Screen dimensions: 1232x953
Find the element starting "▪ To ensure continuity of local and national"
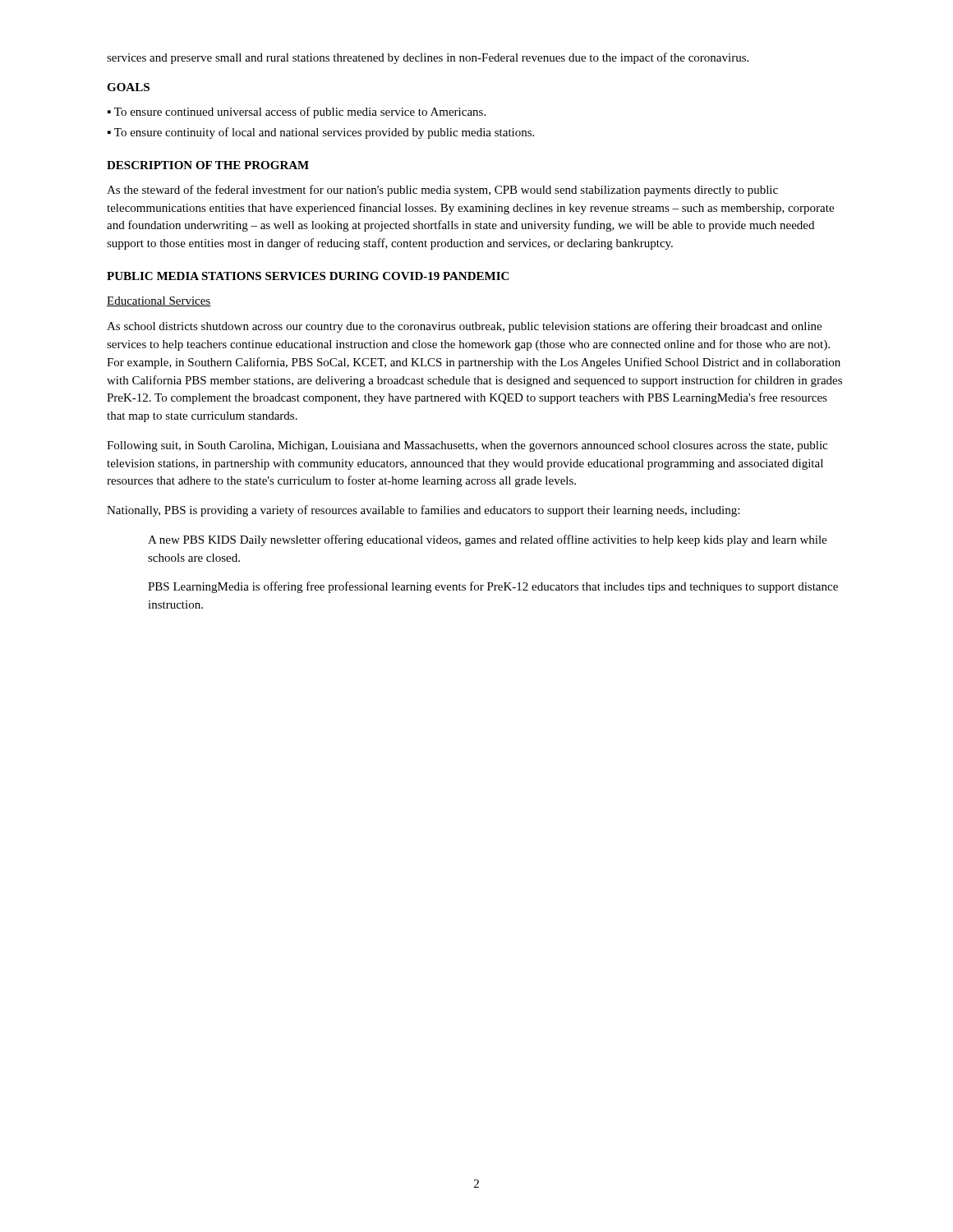click(x=476, y=133)
